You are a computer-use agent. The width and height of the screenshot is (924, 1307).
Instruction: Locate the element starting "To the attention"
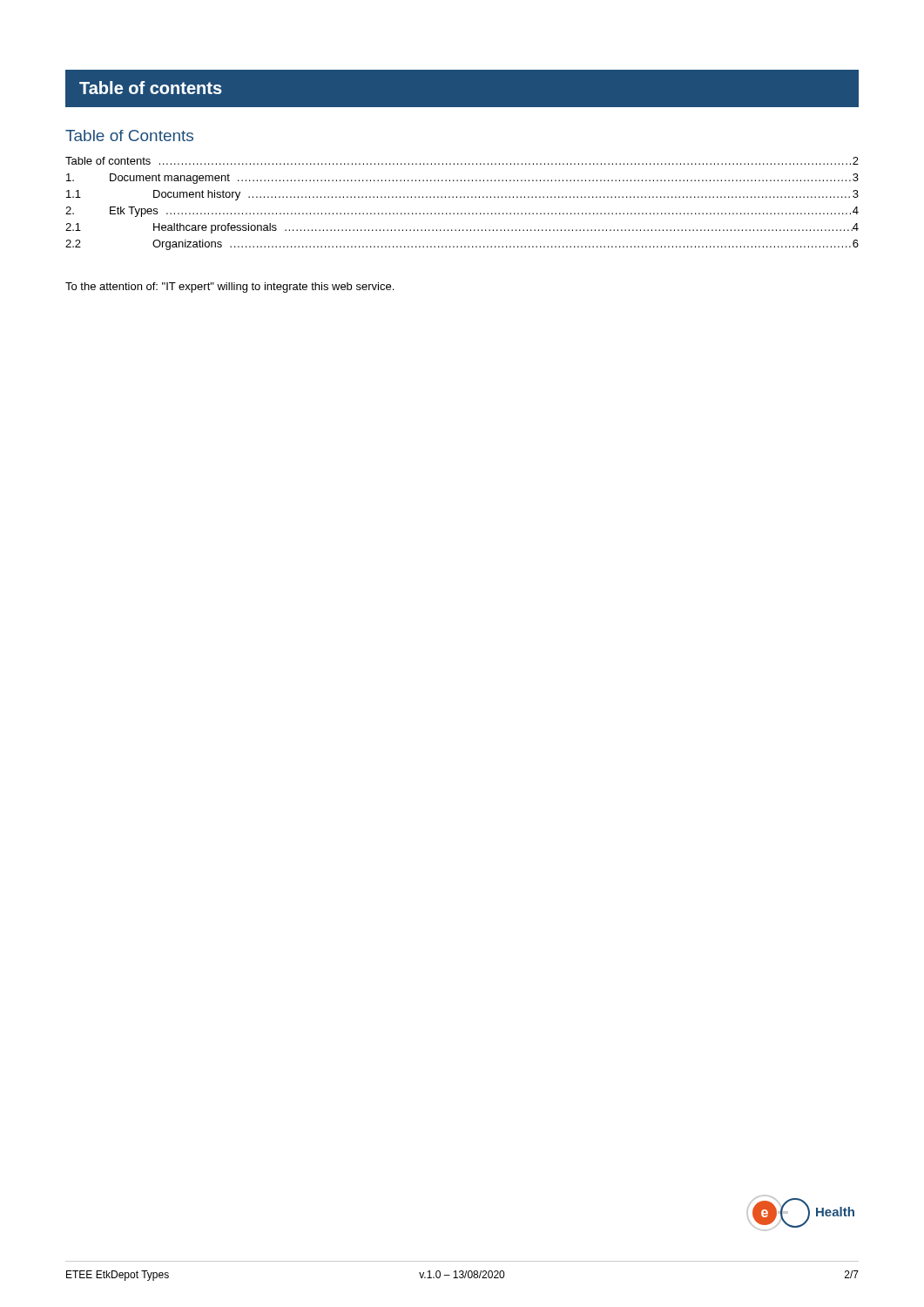(230, 286)
